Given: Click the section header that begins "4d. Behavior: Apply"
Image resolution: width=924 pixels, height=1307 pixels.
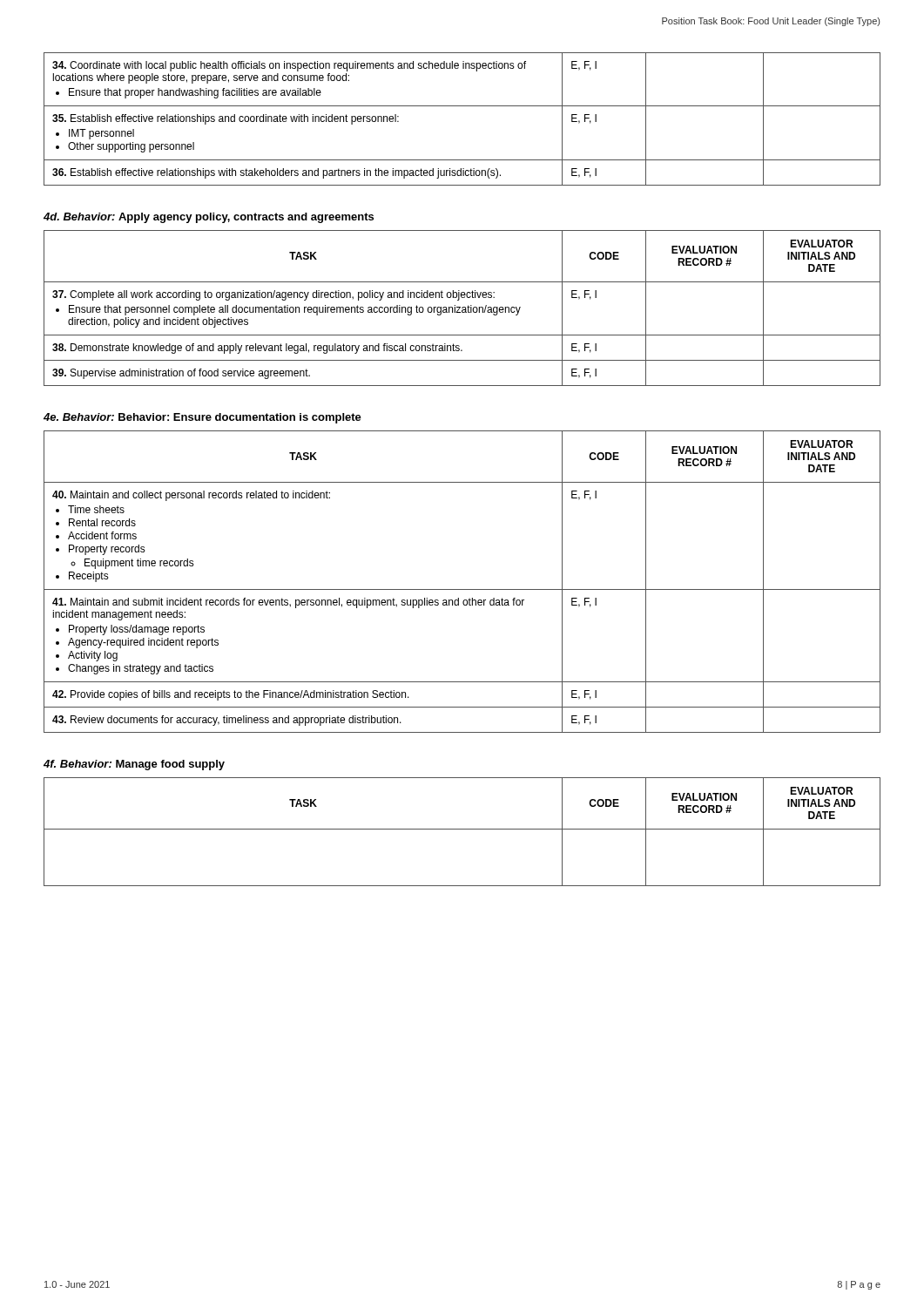Looking at the screenshot, I should (209, 217).
